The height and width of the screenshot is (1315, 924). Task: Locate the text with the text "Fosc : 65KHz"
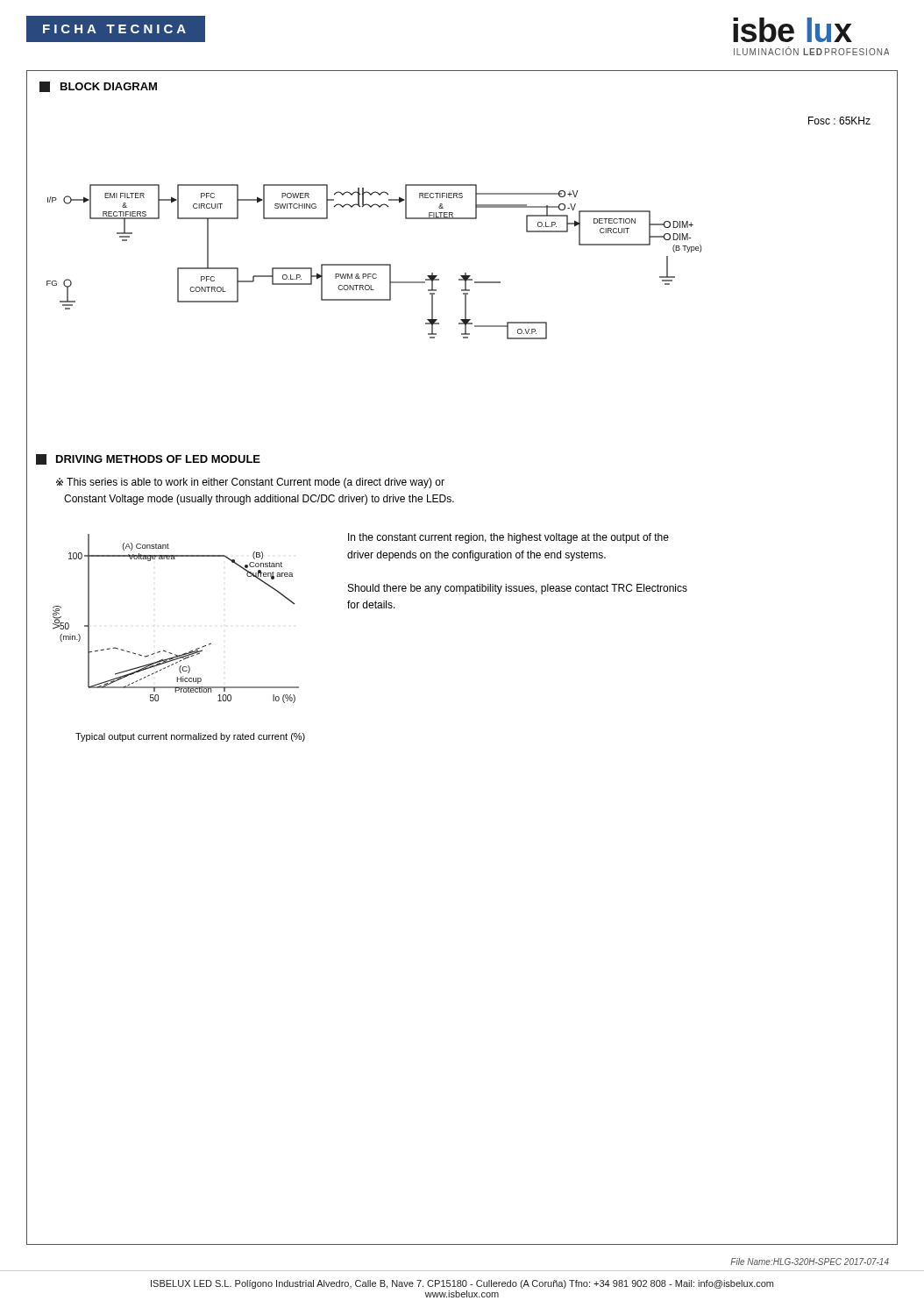coord(839,121)
